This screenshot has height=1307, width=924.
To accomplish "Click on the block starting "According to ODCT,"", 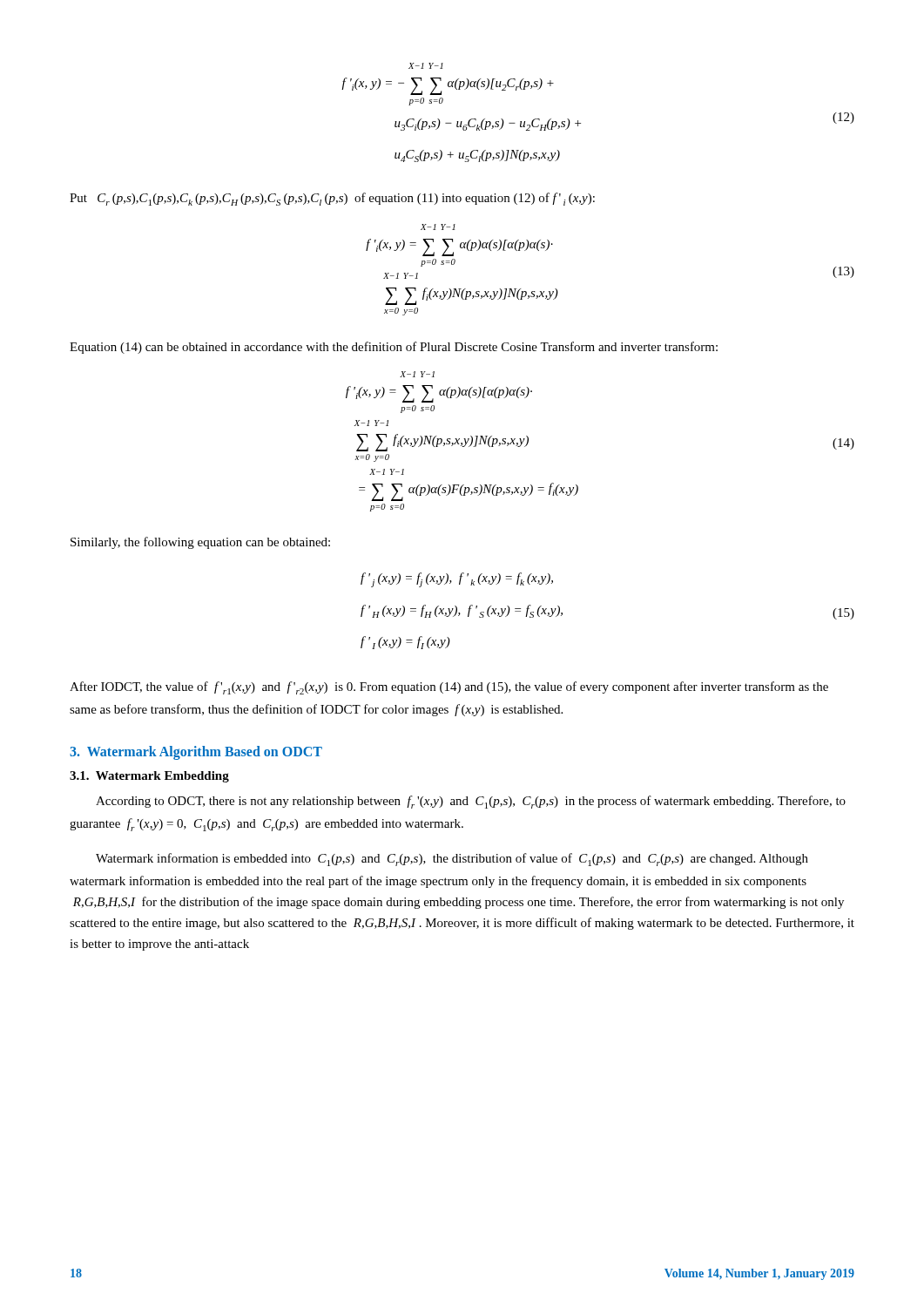I will (458, 813).
